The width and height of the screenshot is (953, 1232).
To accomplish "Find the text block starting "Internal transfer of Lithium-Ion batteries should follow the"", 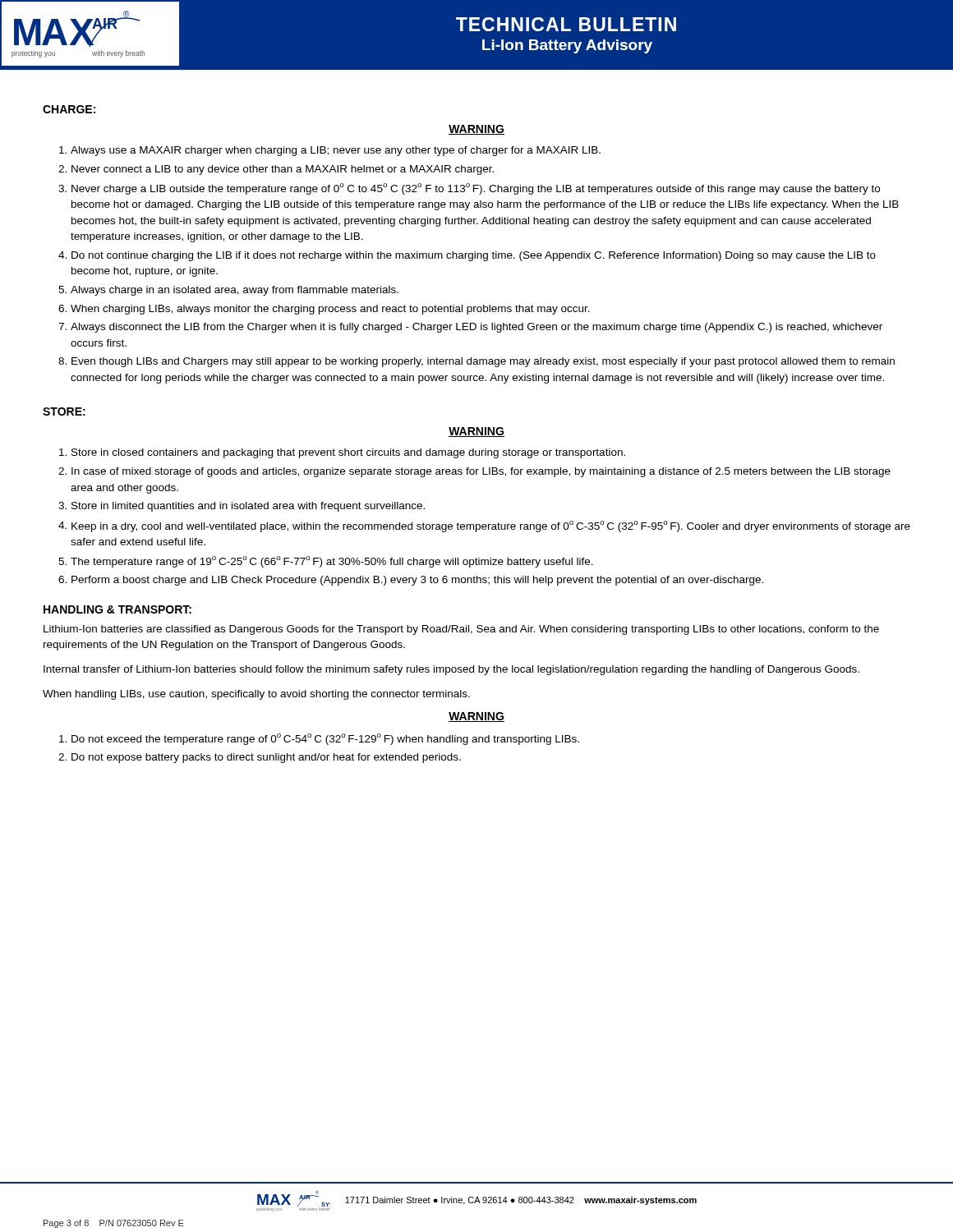I will 451,669.
